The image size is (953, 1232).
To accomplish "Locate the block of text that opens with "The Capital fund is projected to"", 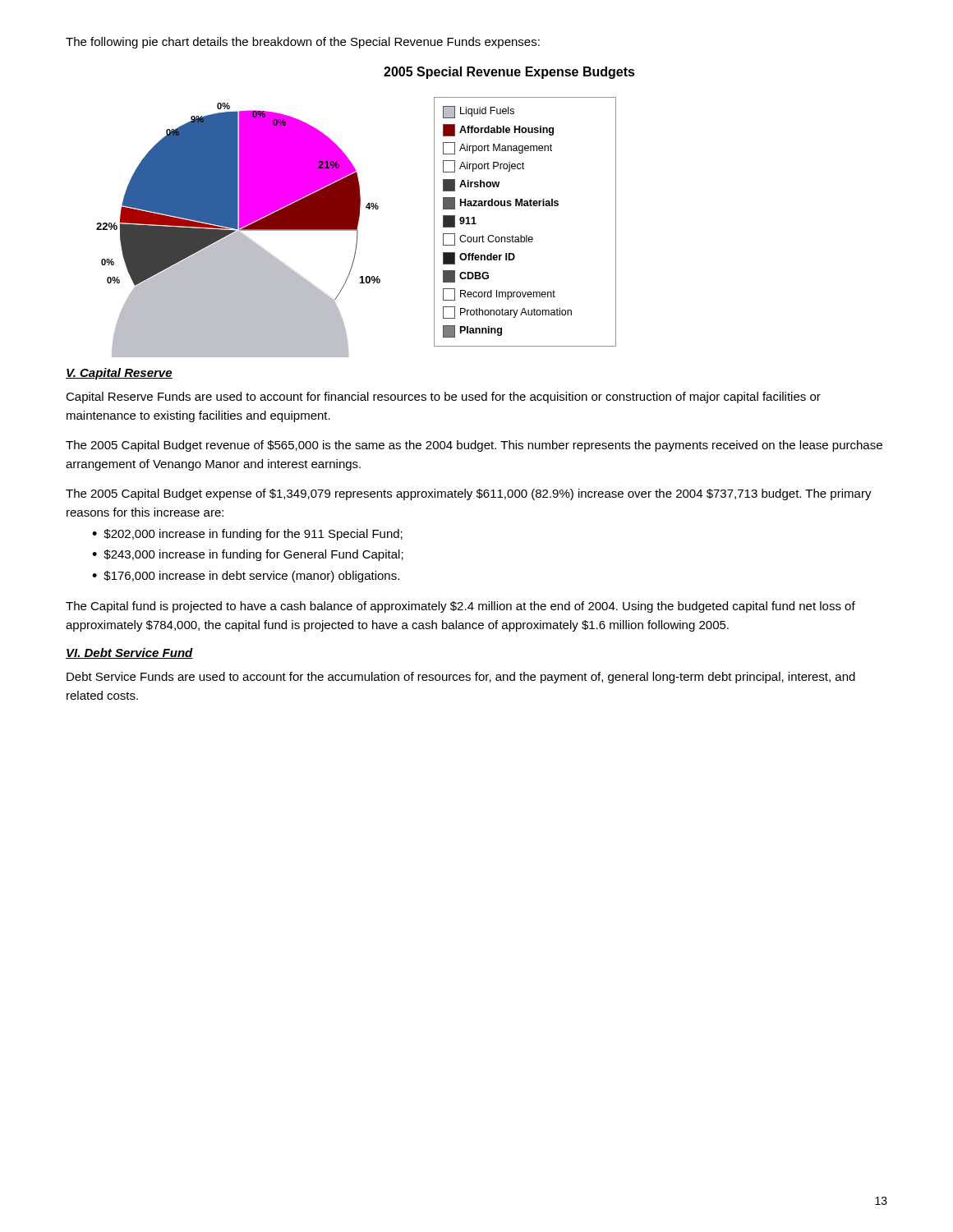I will [460, 615].
